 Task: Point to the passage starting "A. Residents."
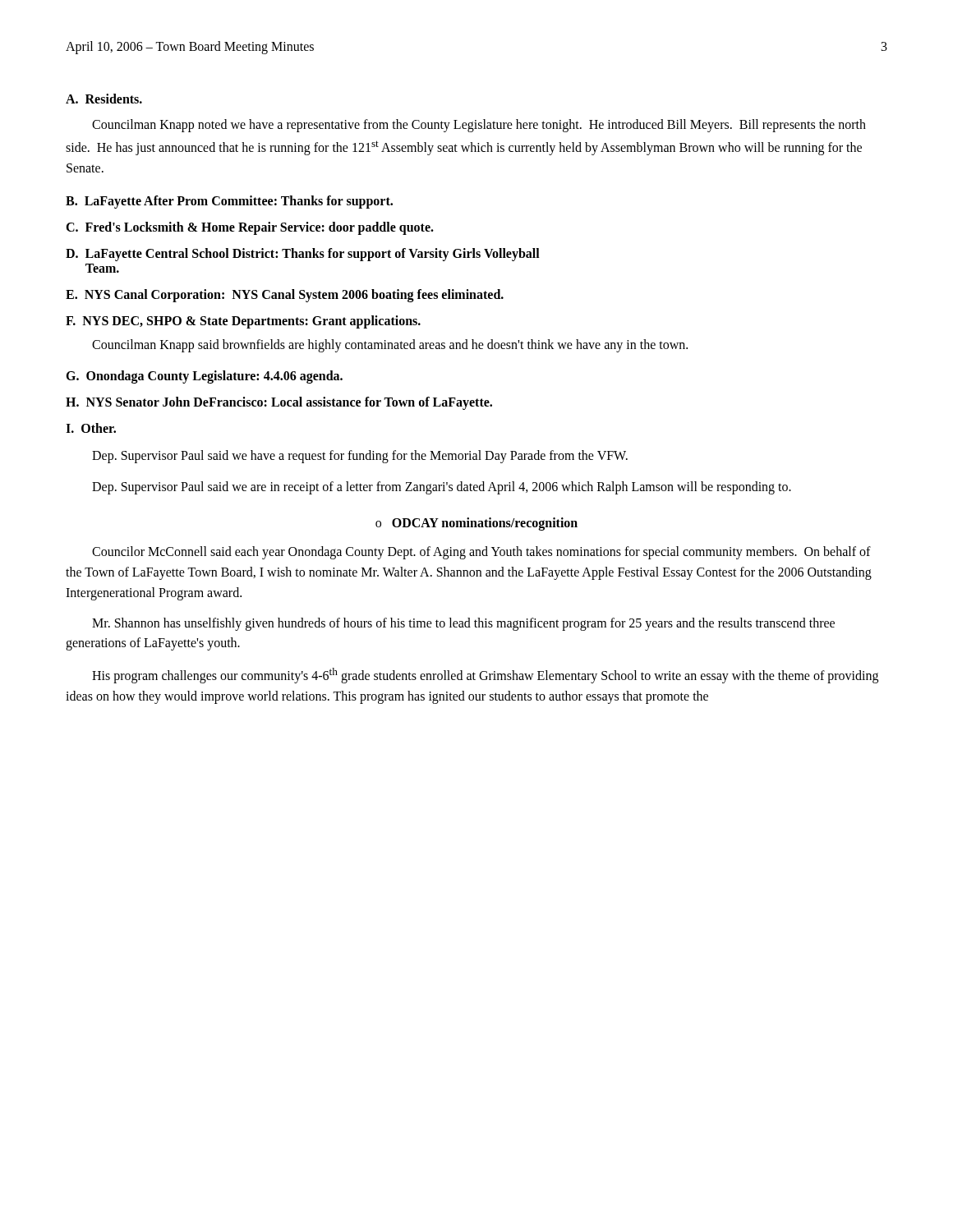coord(104,99)
